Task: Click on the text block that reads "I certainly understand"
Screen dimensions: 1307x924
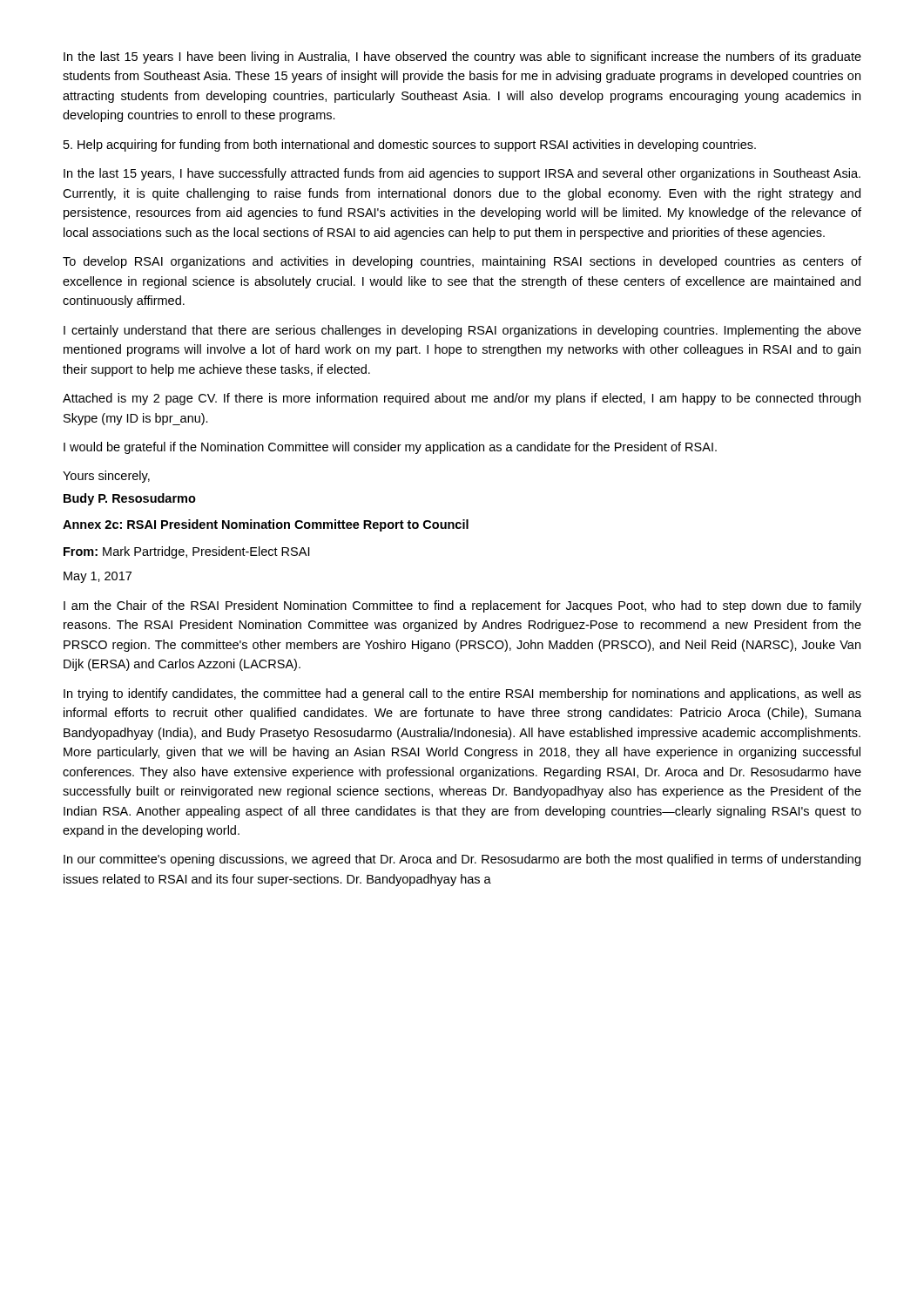Action: (462, 349)
